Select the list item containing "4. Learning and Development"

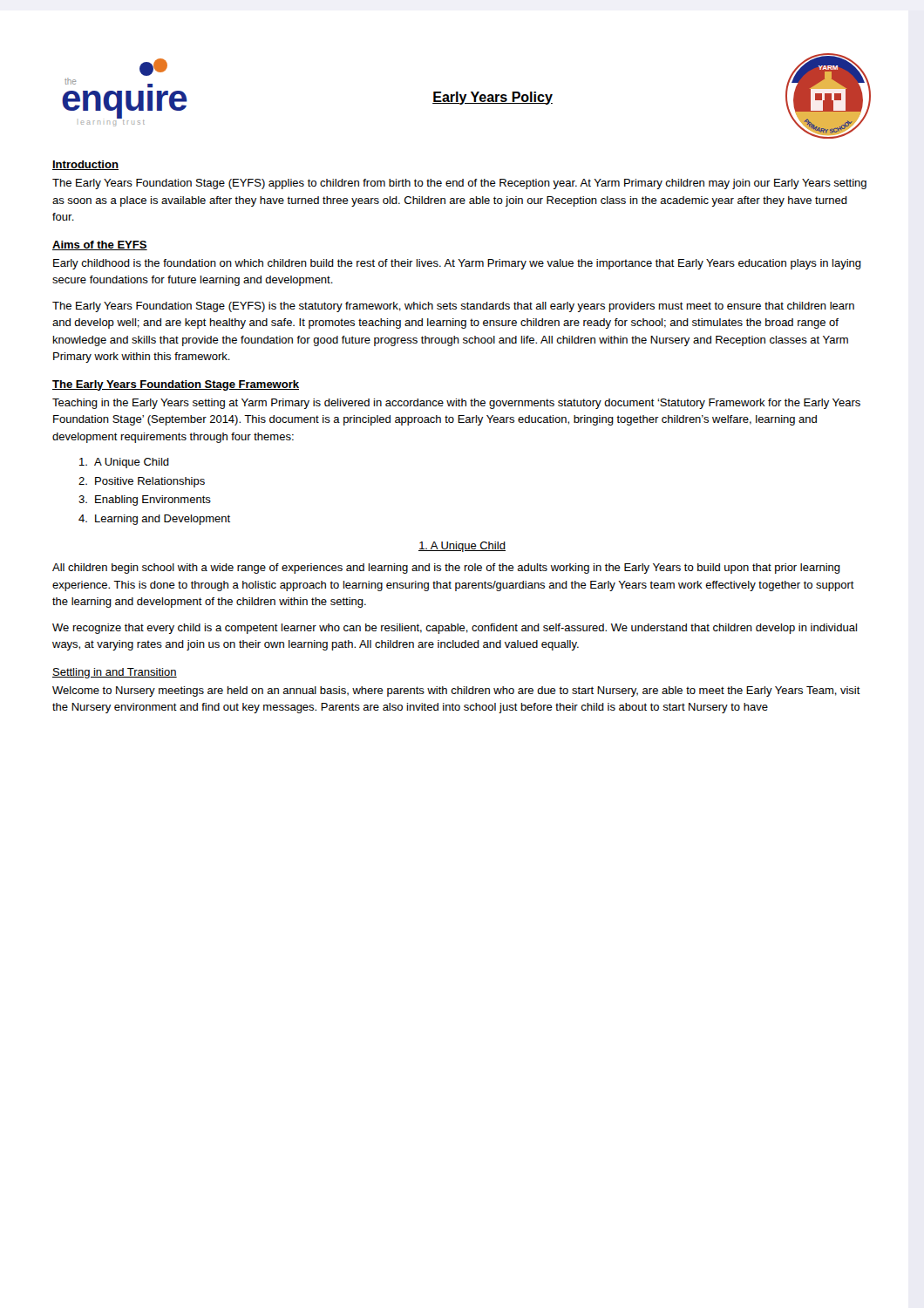[154, 518]
